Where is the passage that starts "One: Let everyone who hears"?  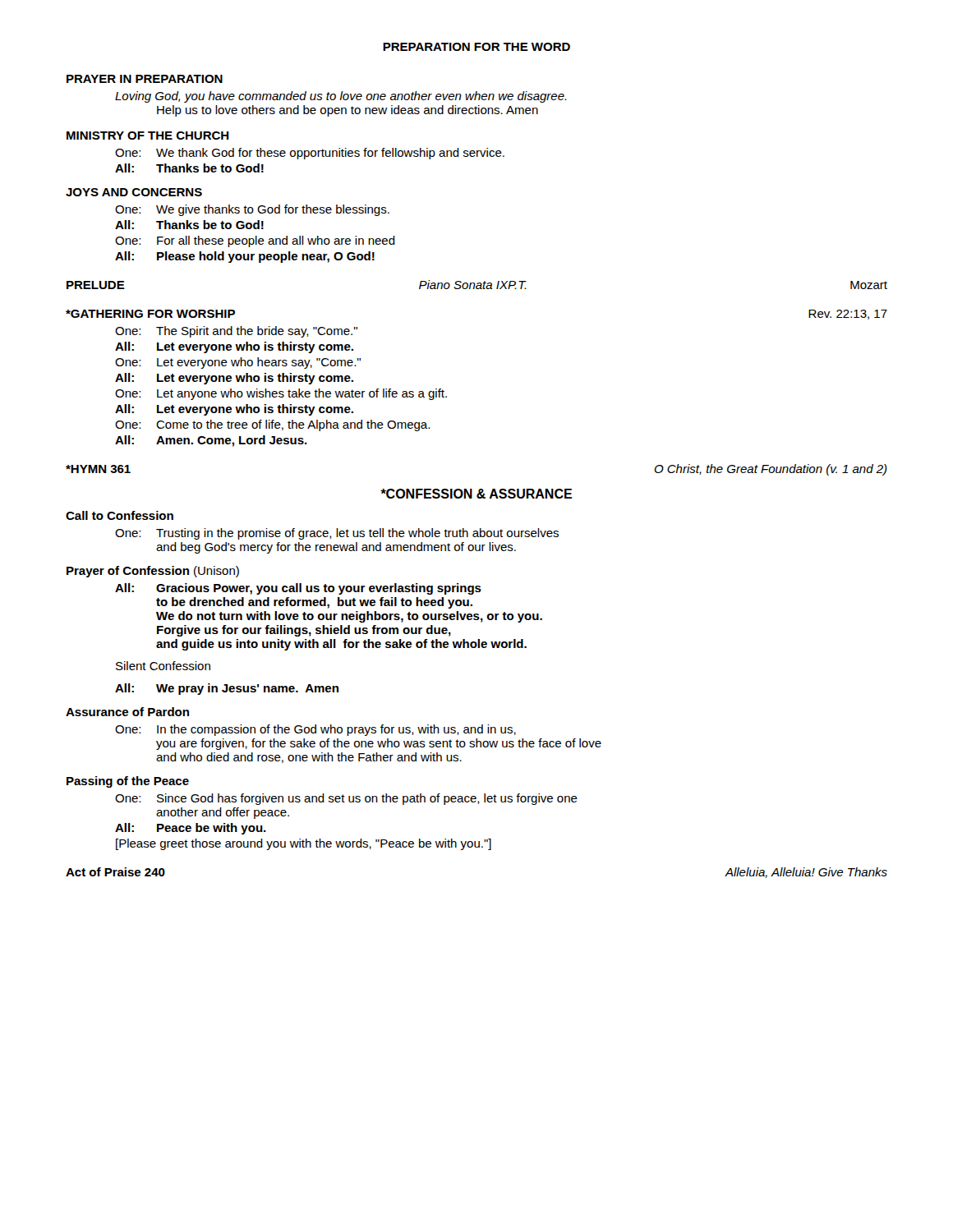point(238,363)
